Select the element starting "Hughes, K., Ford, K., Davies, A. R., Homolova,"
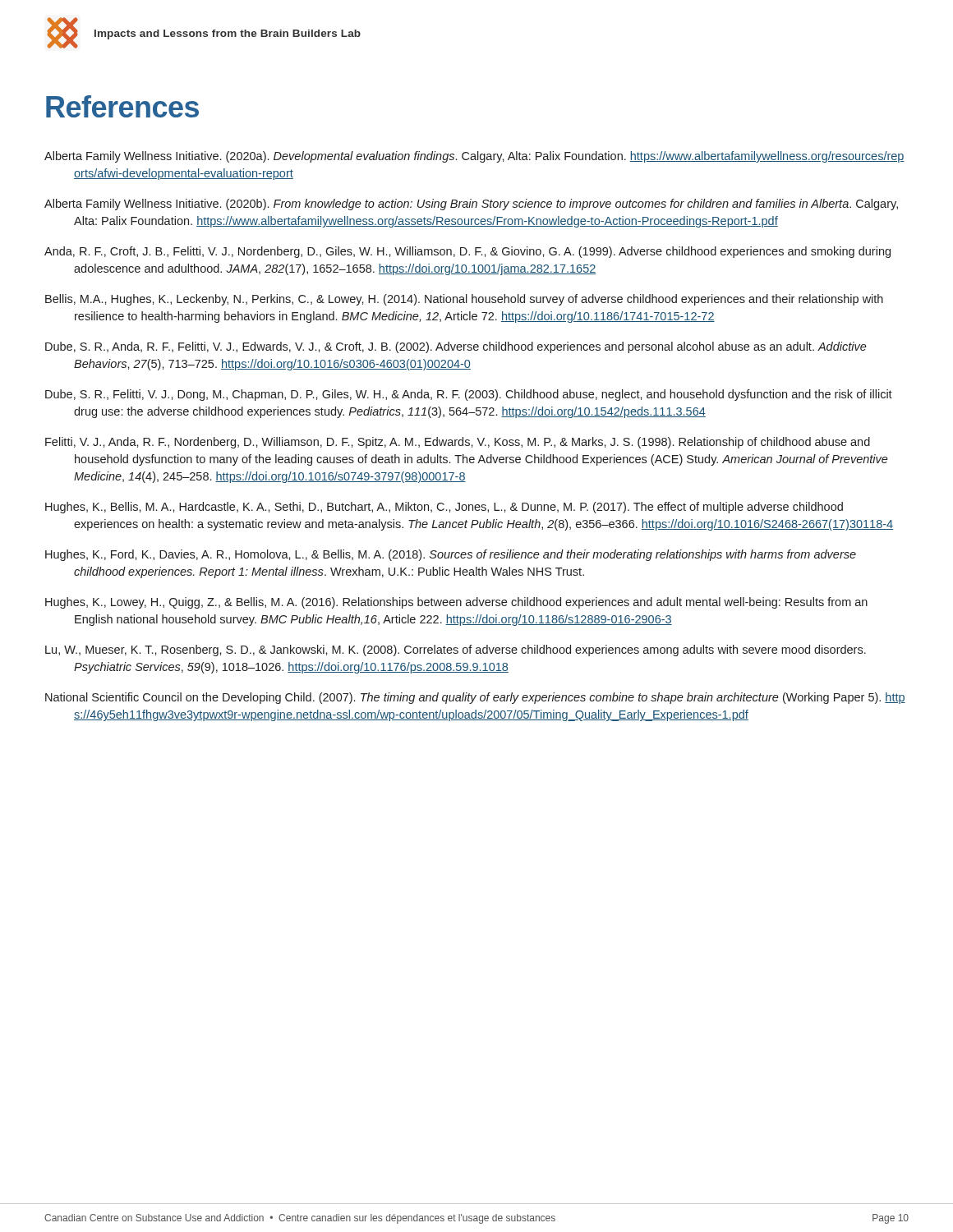 coord(450,563)
